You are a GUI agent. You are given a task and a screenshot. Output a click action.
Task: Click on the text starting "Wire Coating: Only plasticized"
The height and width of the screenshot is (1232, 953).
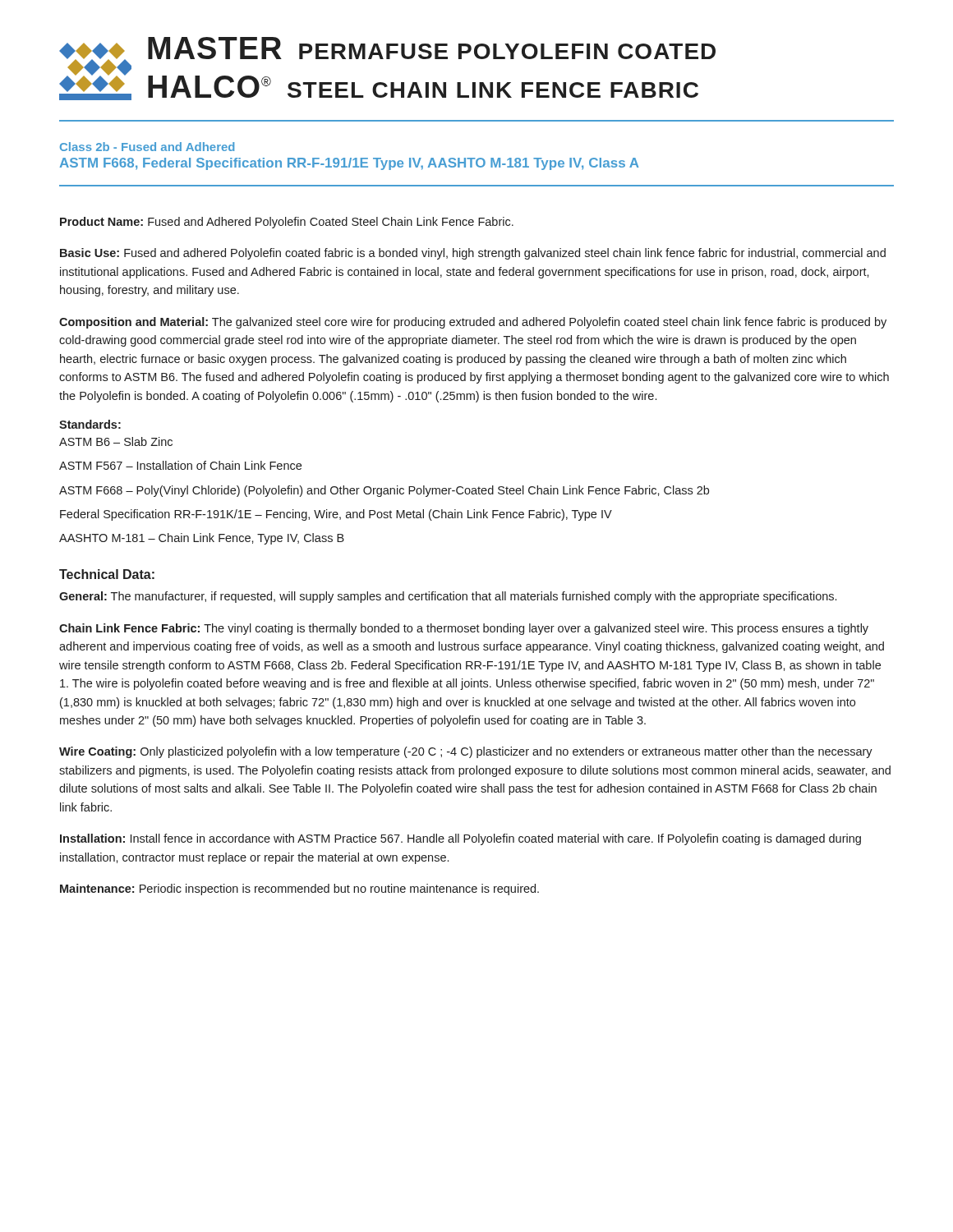[x=475, y=780]
